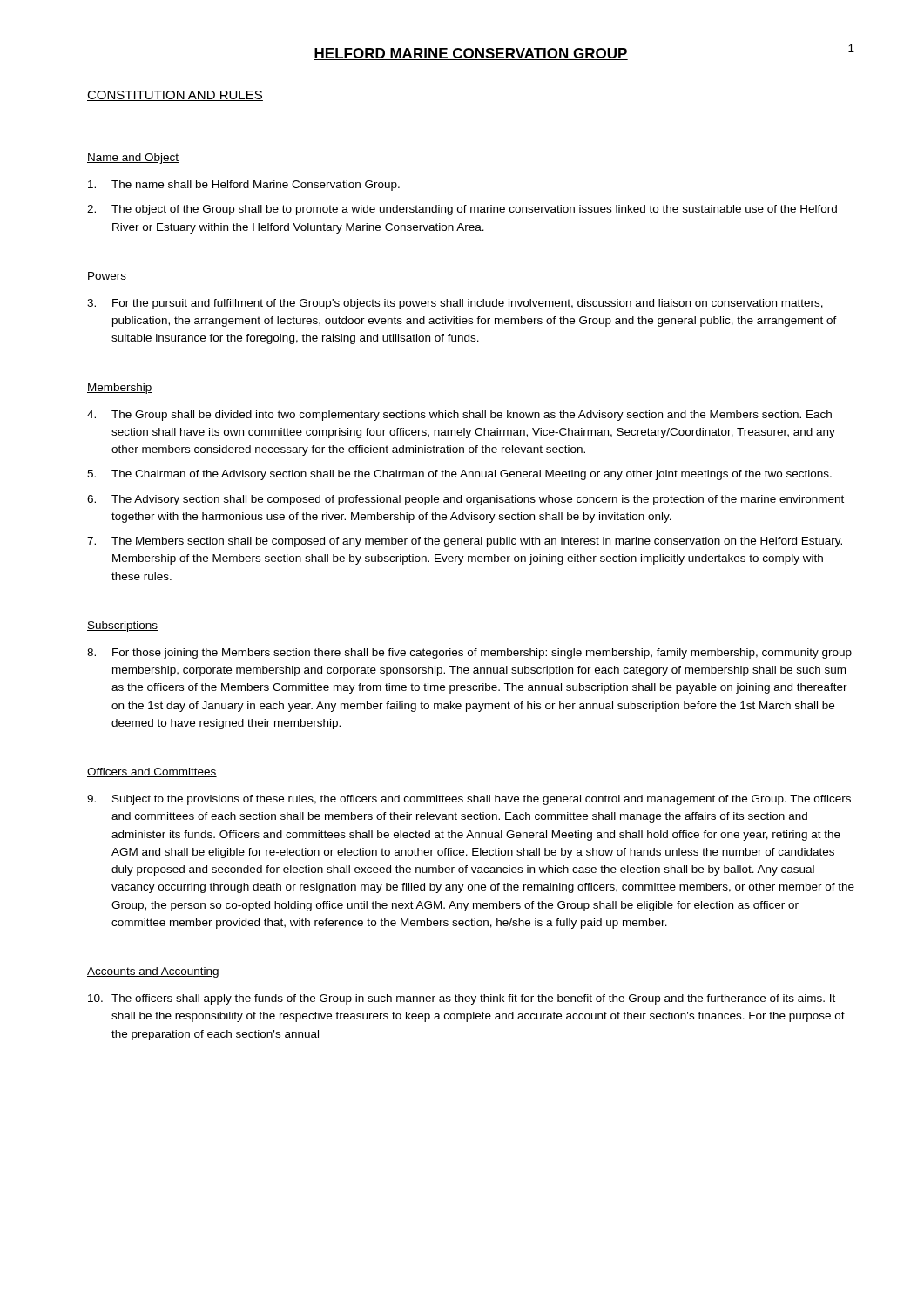Click on the passage starting "10. The officers shall apply the"
This screenshot has height=1307, width=924.
click(x=471, y=1016)
